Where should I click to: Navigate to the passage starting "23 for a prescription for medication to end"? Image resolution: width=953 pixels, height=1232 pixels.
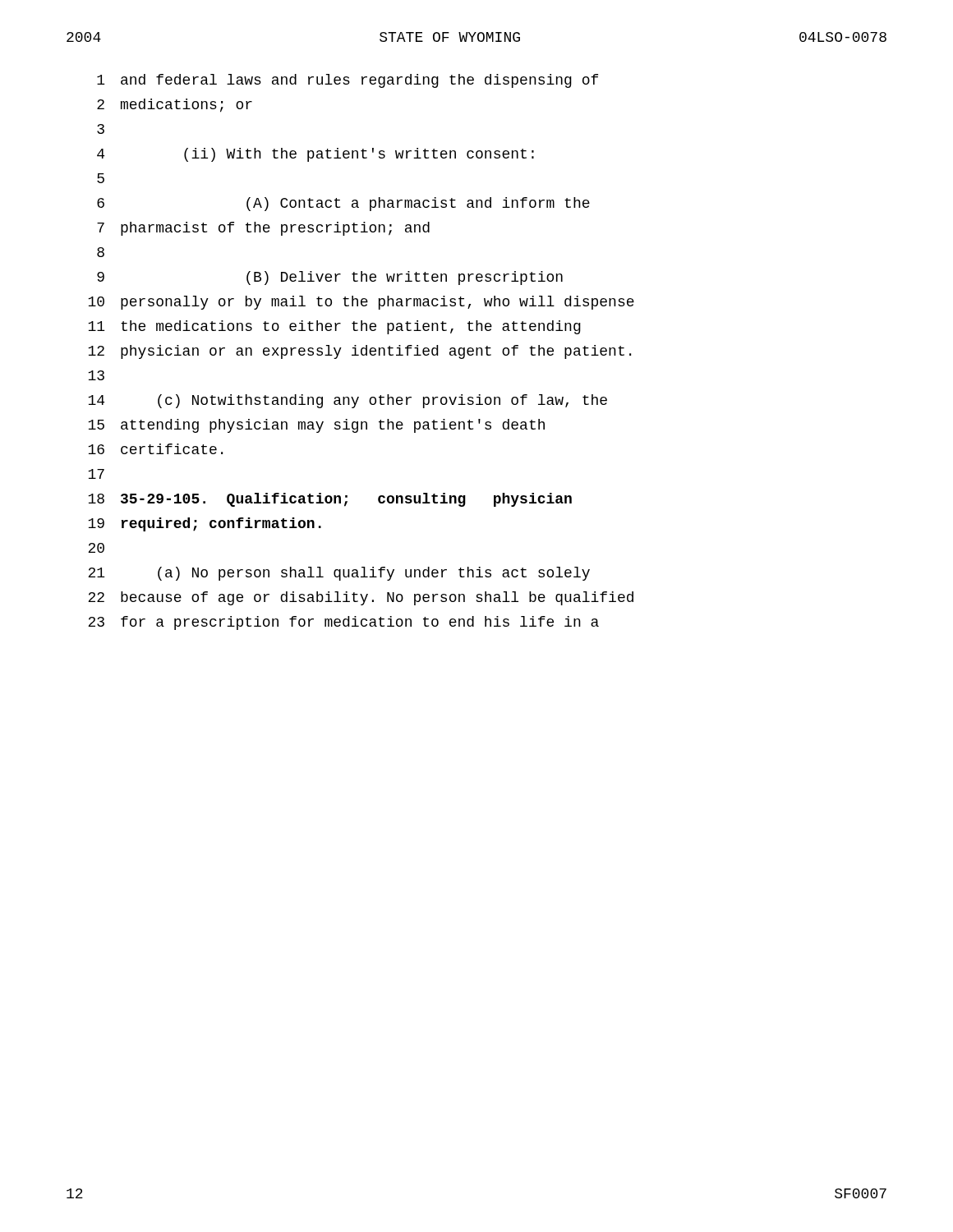click(476, 623)
